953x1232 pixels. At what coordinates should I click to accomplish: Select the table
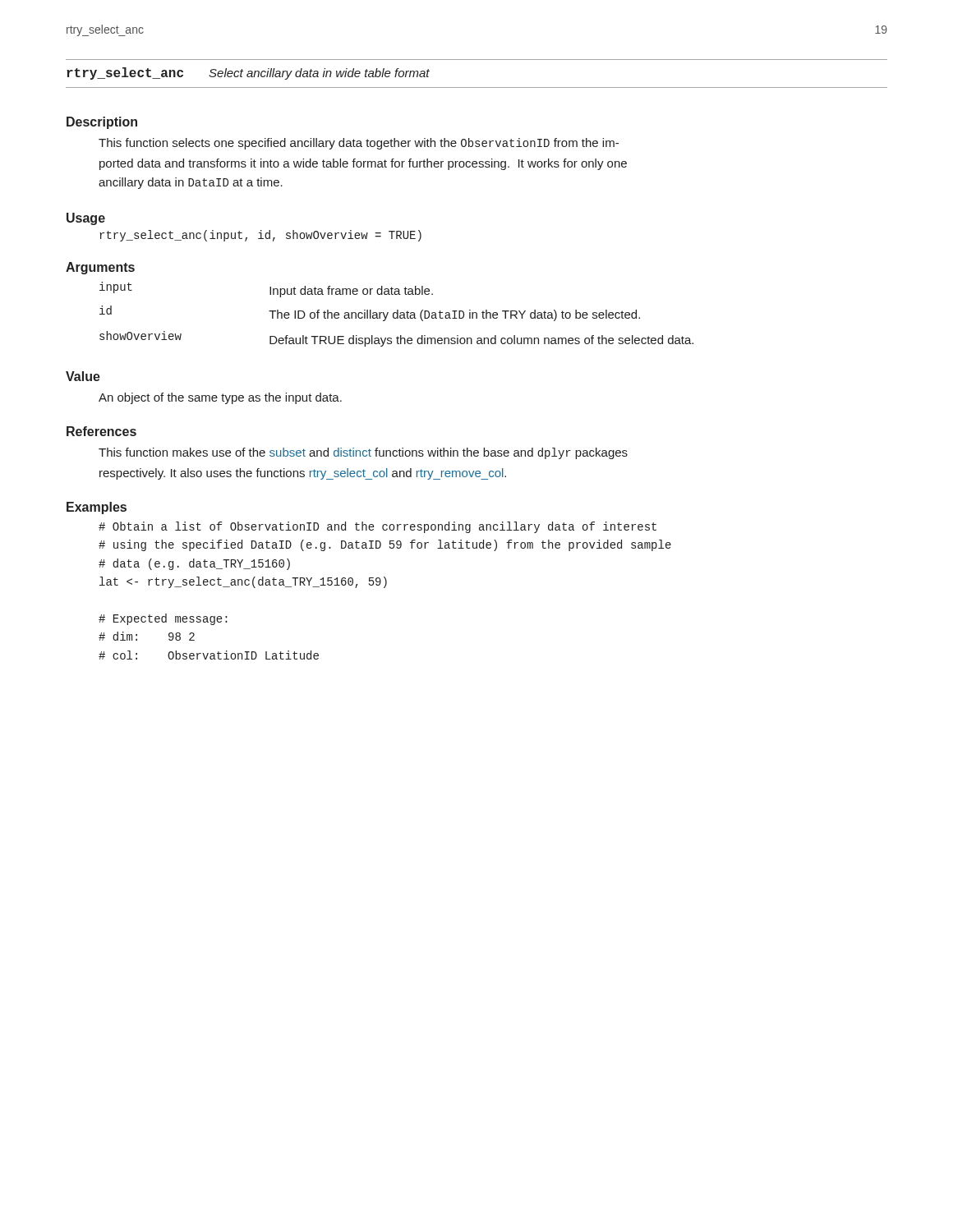pyautogui.click(x=476, y=315)
